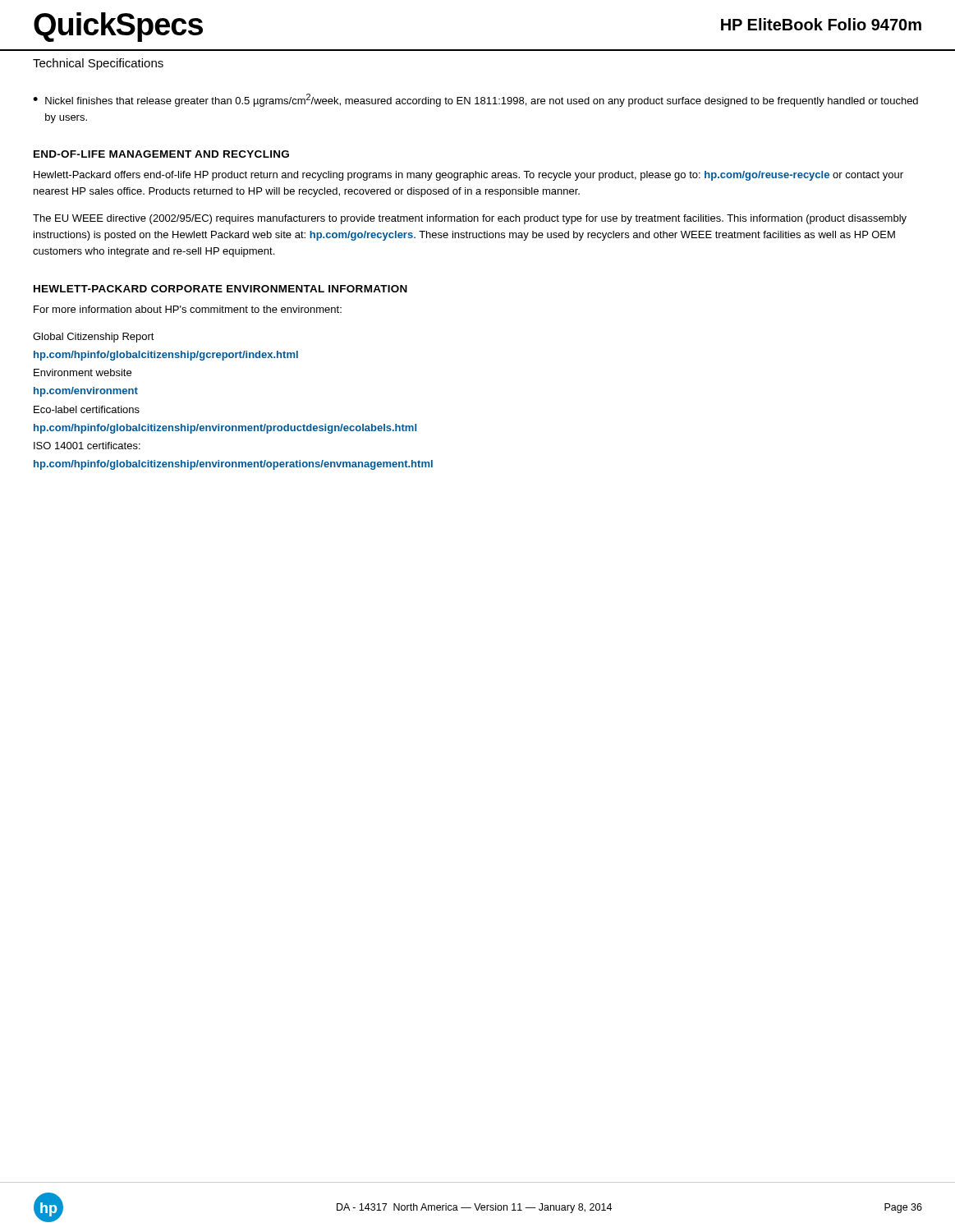Locate the list item that says "• Nickel finishes that release greater"

click(x=478, y=108)
